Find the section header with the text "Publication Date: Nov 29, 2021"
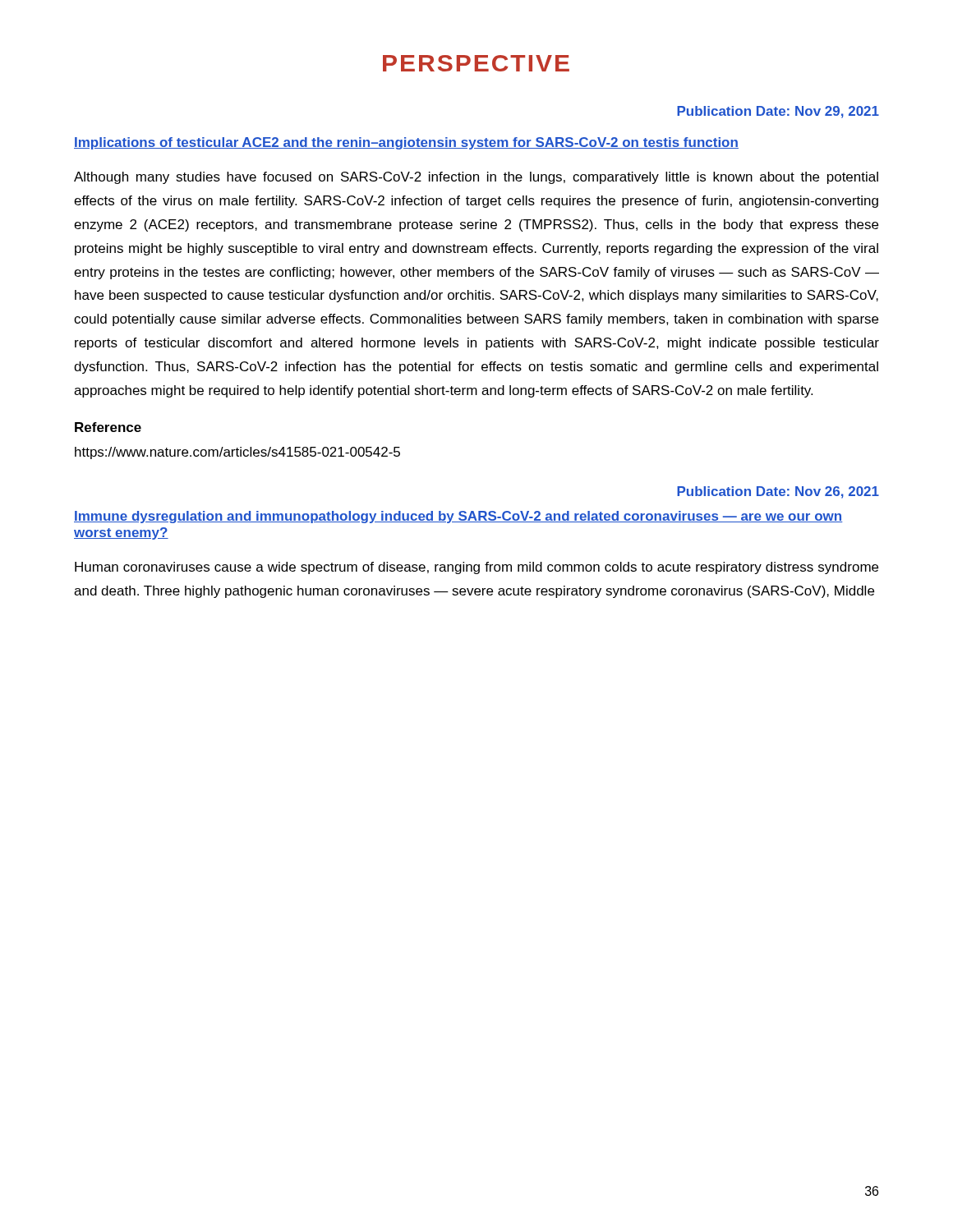The width and height of the screenshot is (953, 1232). (778, 111)
